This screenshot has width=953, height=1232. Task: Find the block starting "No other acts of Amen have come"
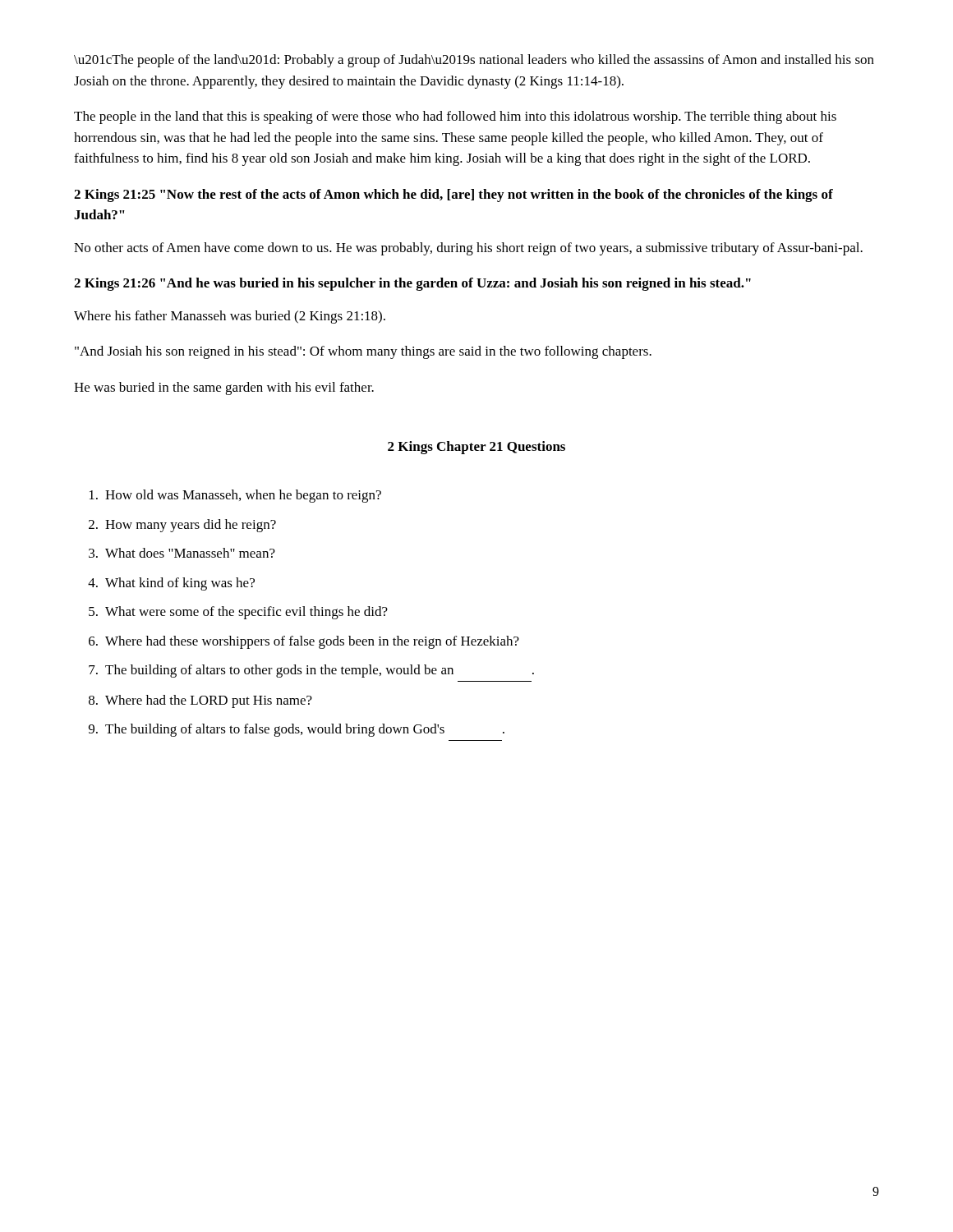click(x=469, y=247)
